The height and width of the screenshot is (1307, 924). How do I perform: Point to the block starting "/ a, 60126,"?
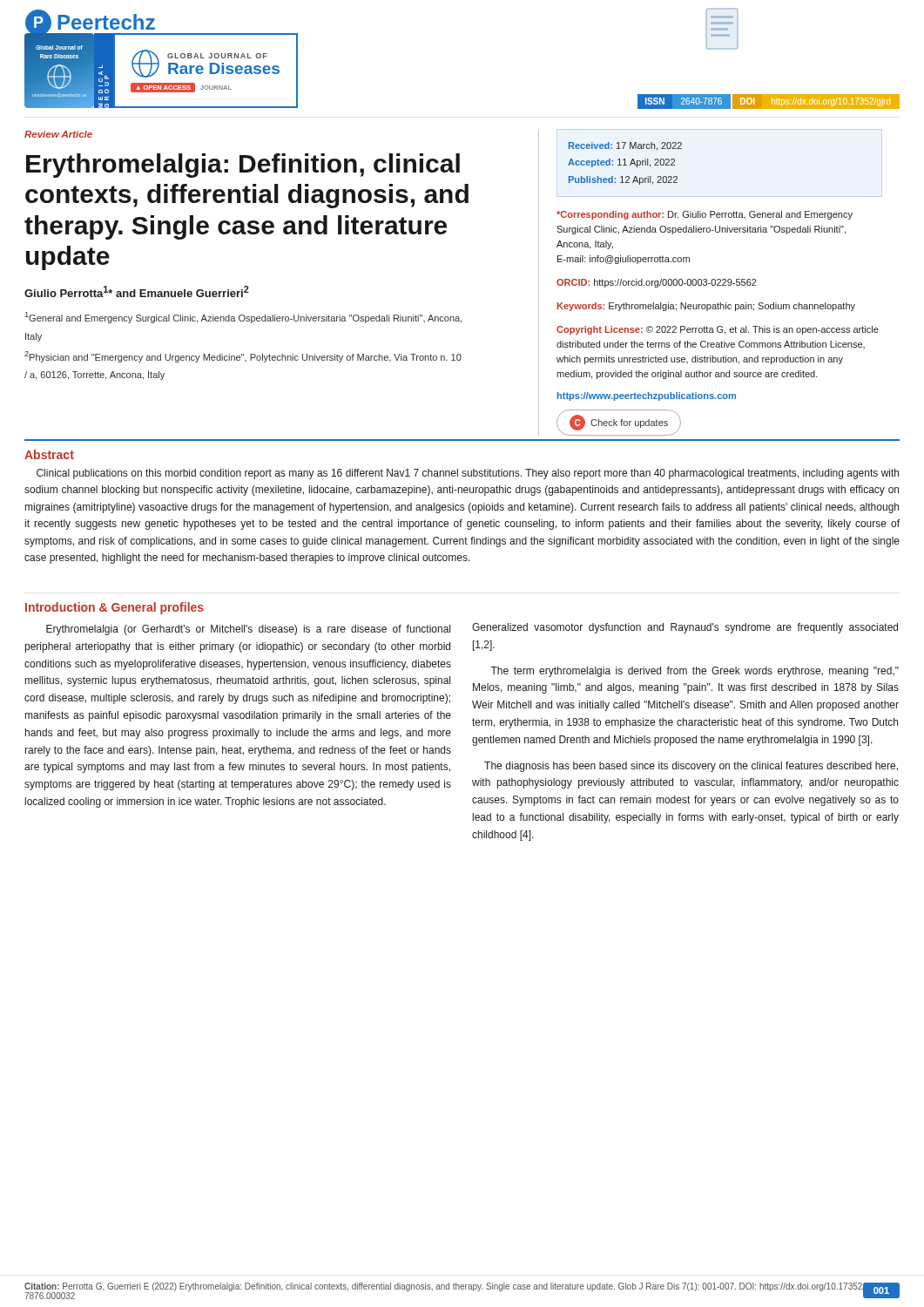(95, 375)
